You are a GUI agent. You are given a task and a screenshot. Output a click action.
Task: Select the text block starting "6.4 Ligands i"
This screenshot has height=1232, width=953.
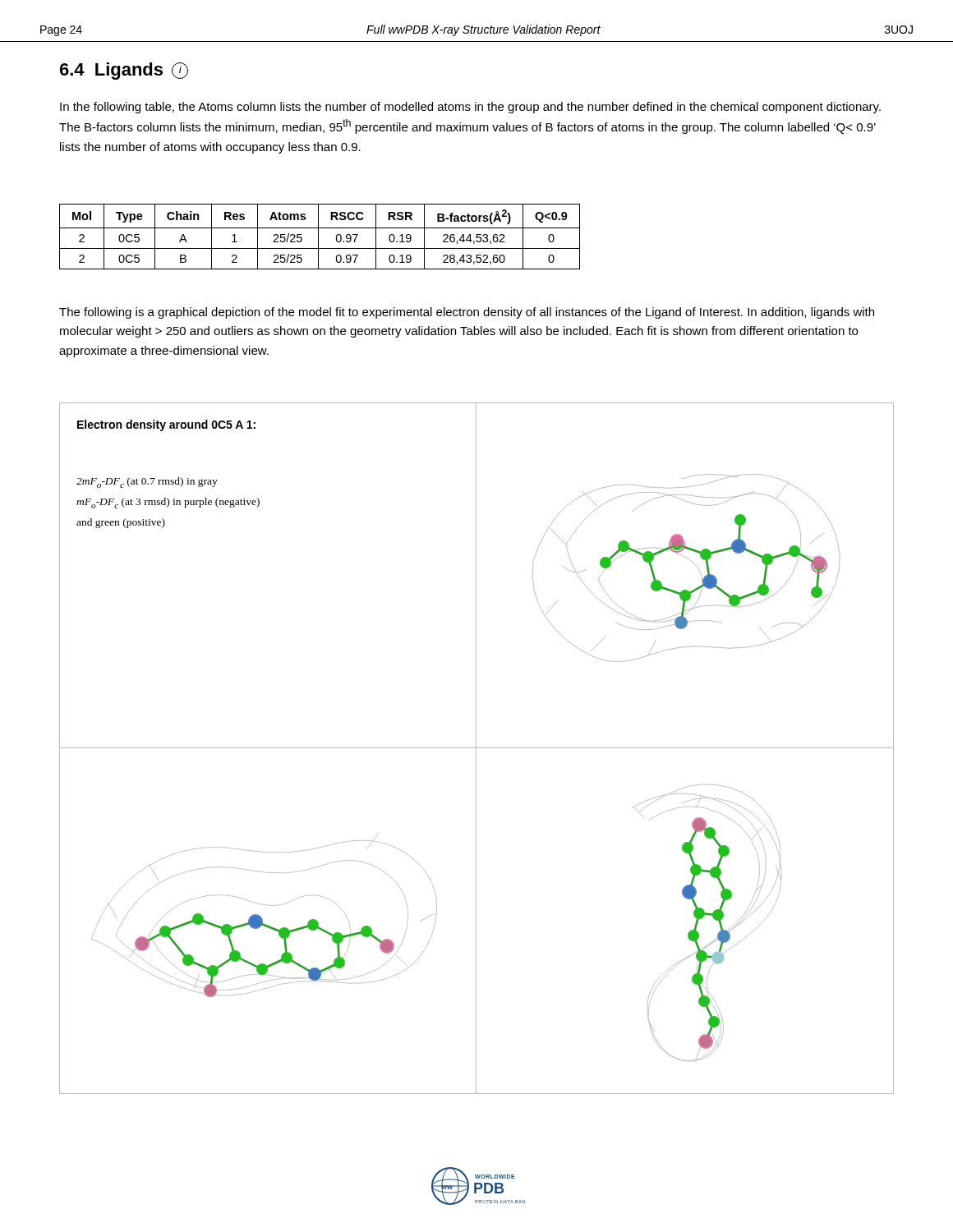[x=124, y=69]
